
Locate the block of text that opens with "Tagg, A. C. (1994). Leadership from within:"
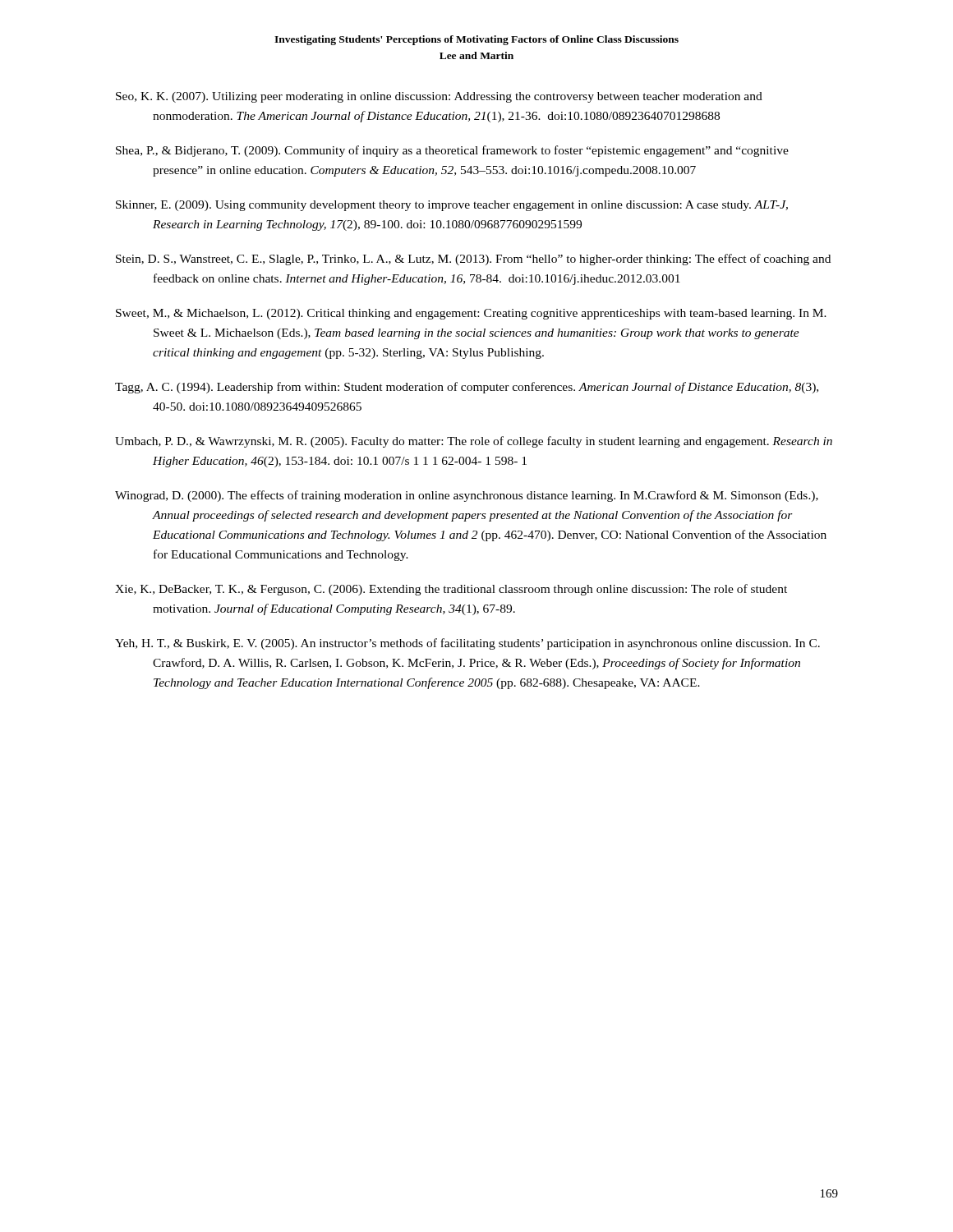tap(467, 396)
